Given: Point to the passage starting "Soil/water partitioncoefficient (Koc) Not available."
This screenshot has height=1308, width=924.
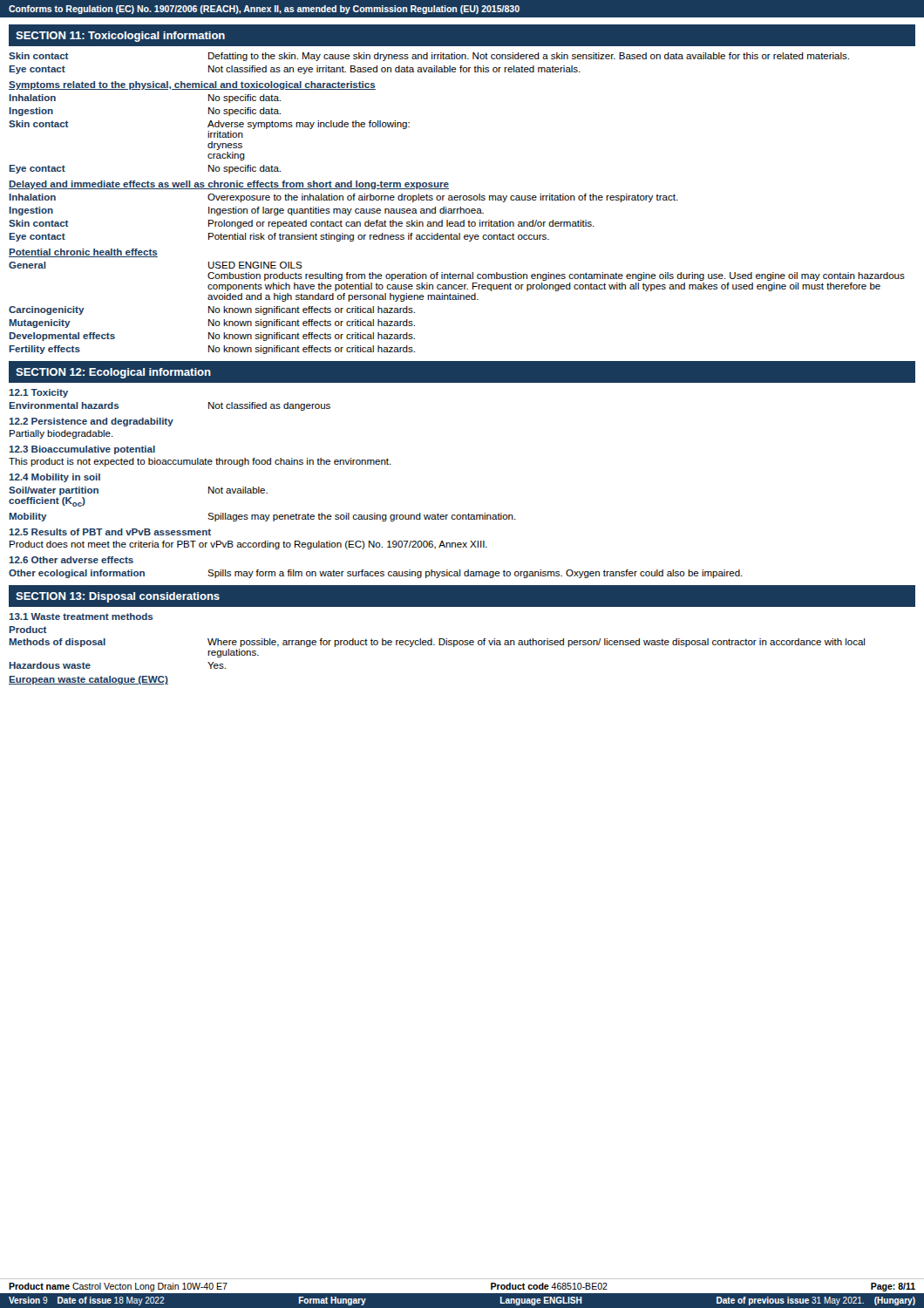Looking at the screenshot, I should [x=41, y=490].
